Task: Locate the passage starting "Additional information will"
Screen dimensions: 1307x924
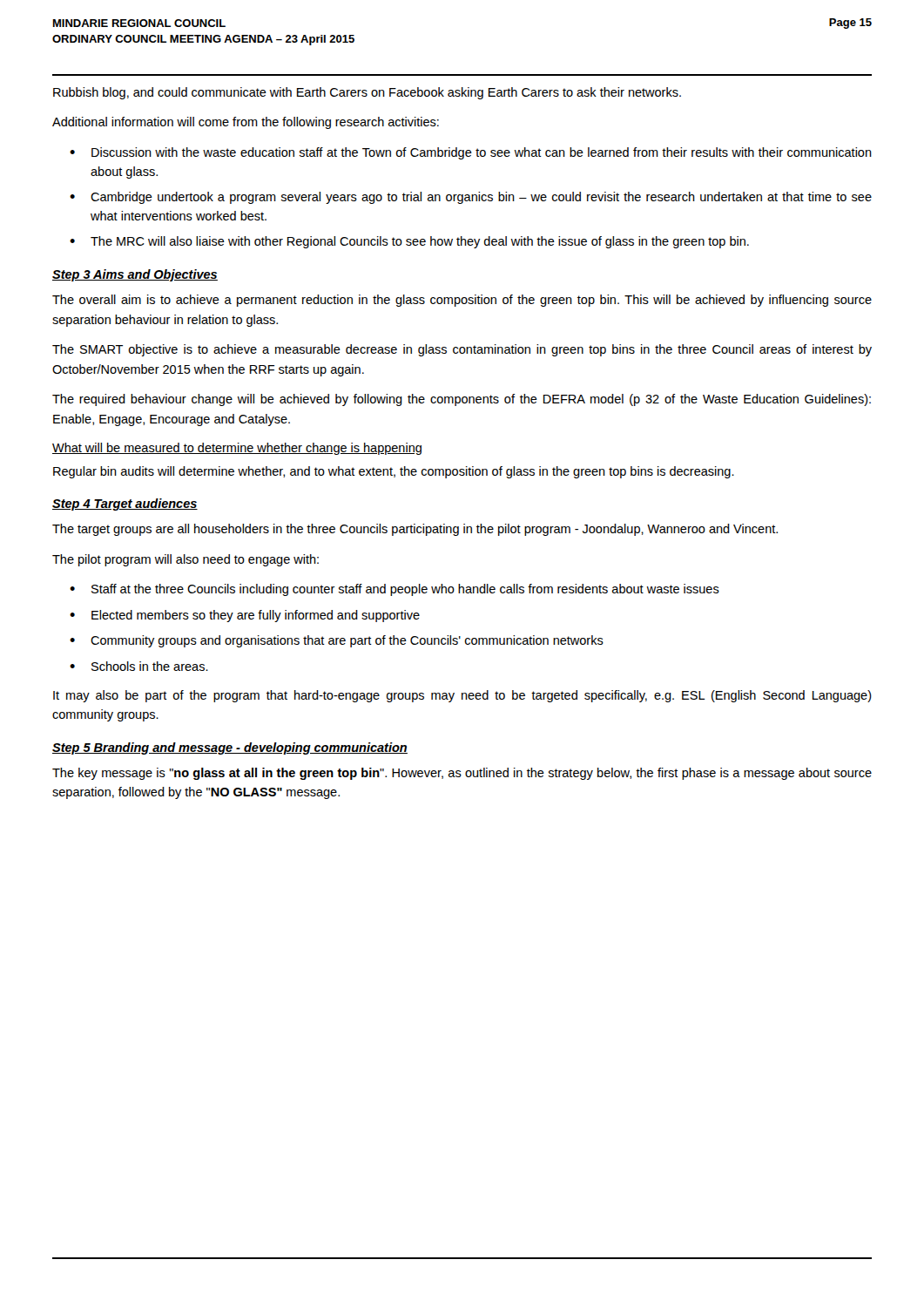Action: [x=246, y=122]
